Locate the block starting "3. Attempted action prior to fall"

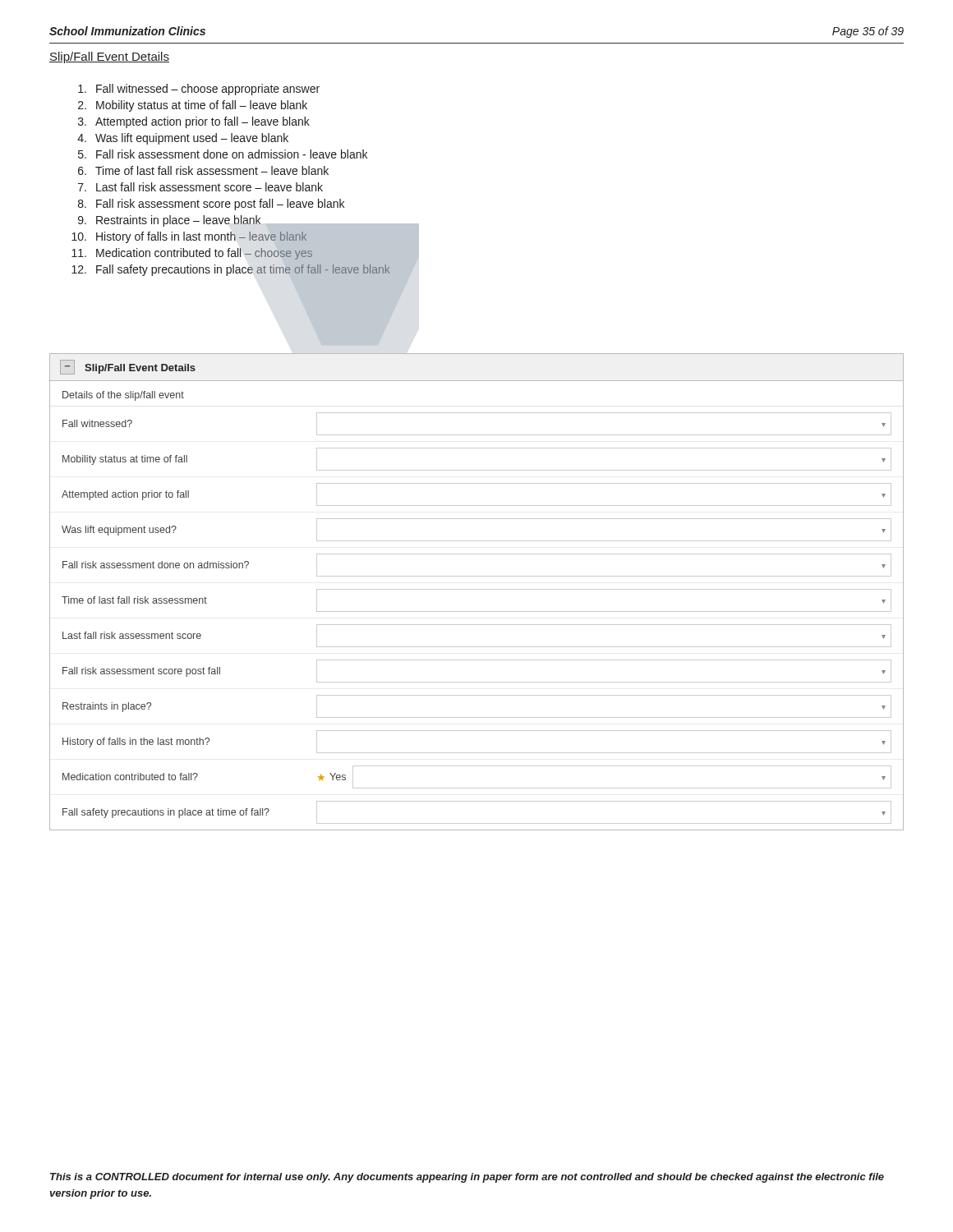tap(179, 122)
